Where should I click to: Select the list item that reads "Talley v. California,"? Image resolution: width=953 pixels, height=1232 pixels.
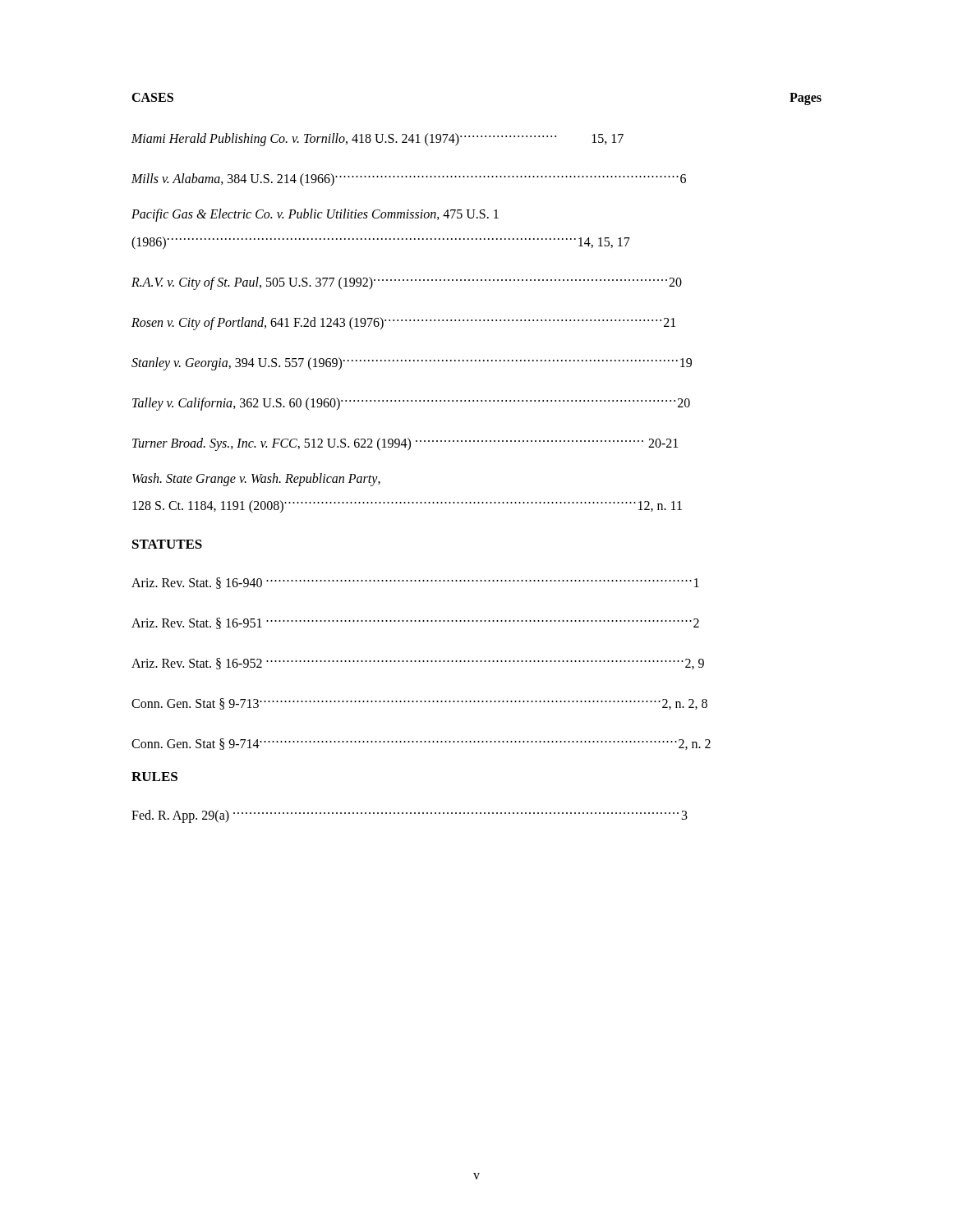[476, 400]
